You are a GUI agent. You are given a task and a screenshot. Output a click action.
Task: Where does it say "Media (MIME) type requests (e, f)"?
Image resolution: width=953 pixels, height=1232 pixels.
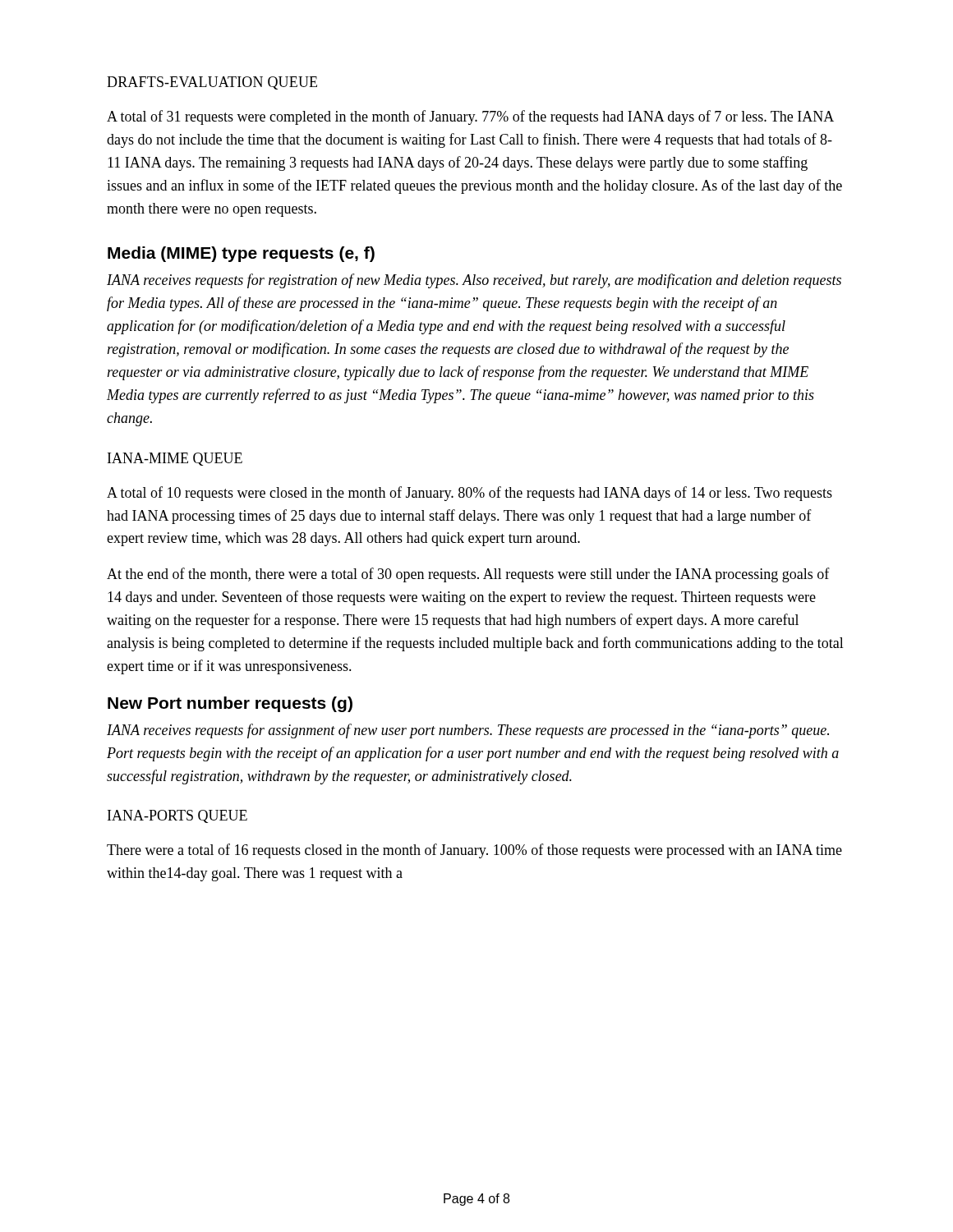[241, 253]
